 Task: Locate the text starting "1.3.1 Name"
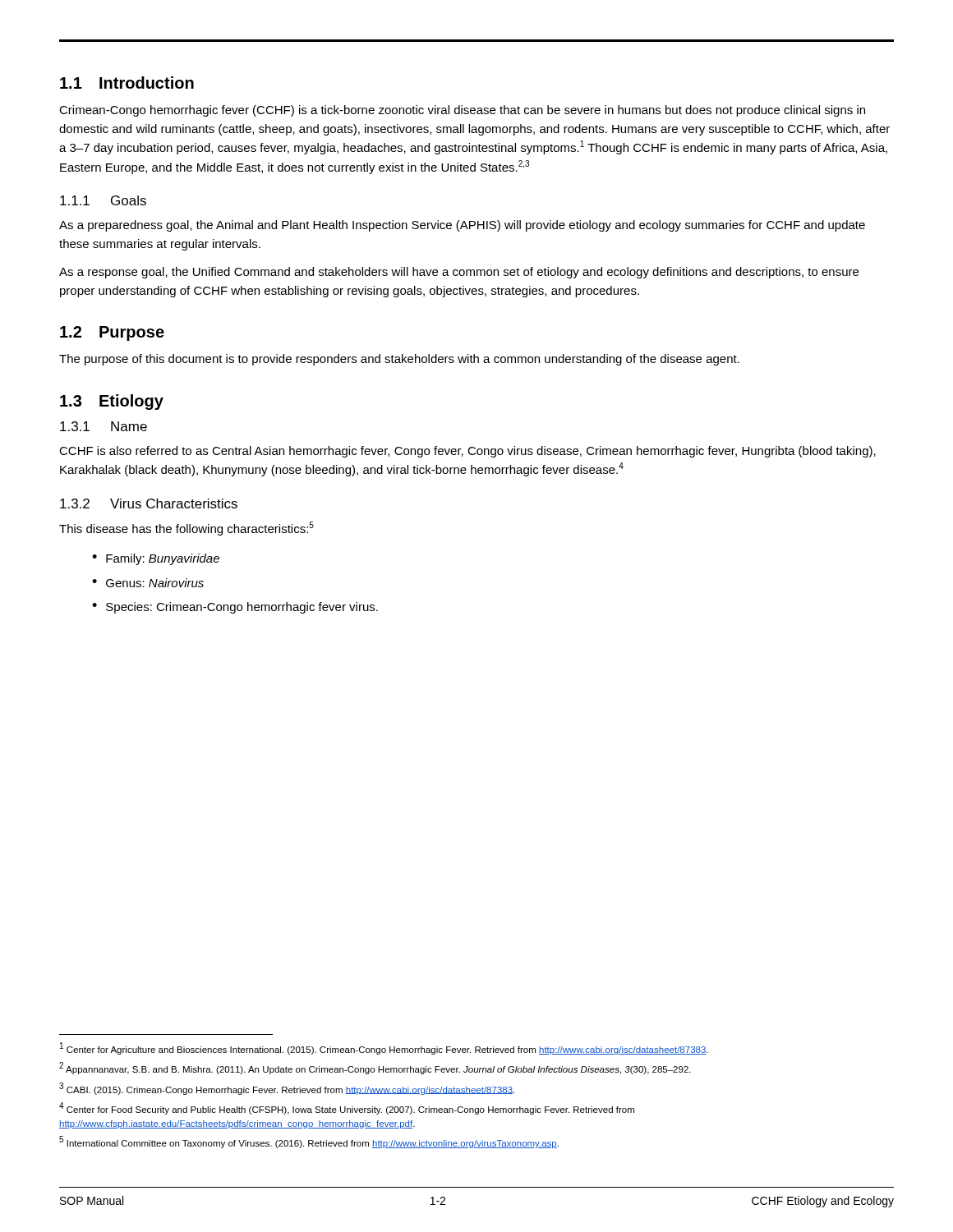[103, 427]
